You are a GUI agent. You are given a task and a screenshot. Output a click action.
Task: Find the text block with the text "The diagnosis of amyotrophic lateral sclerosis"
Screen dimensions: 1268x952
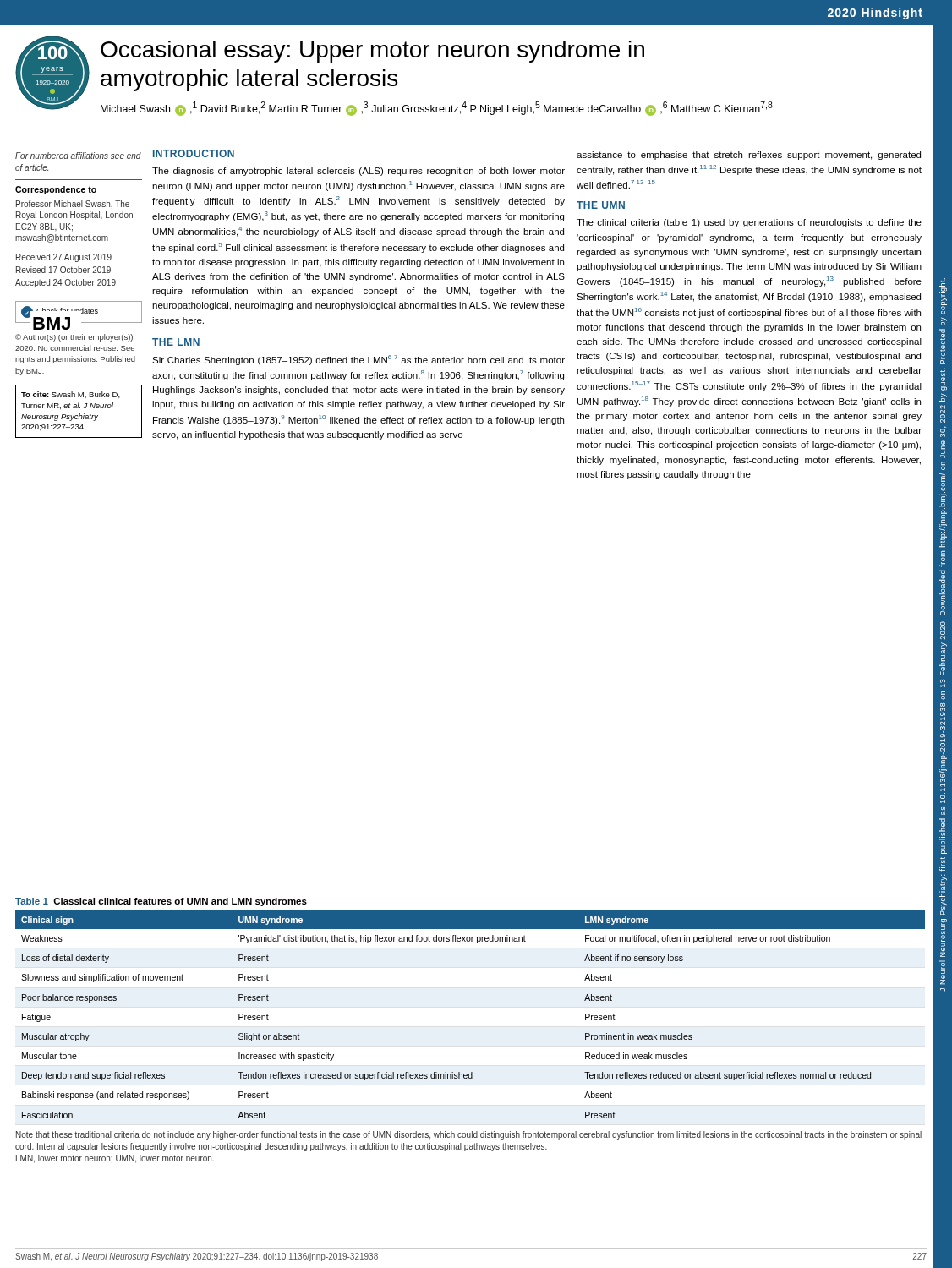(x=359, y=245)
